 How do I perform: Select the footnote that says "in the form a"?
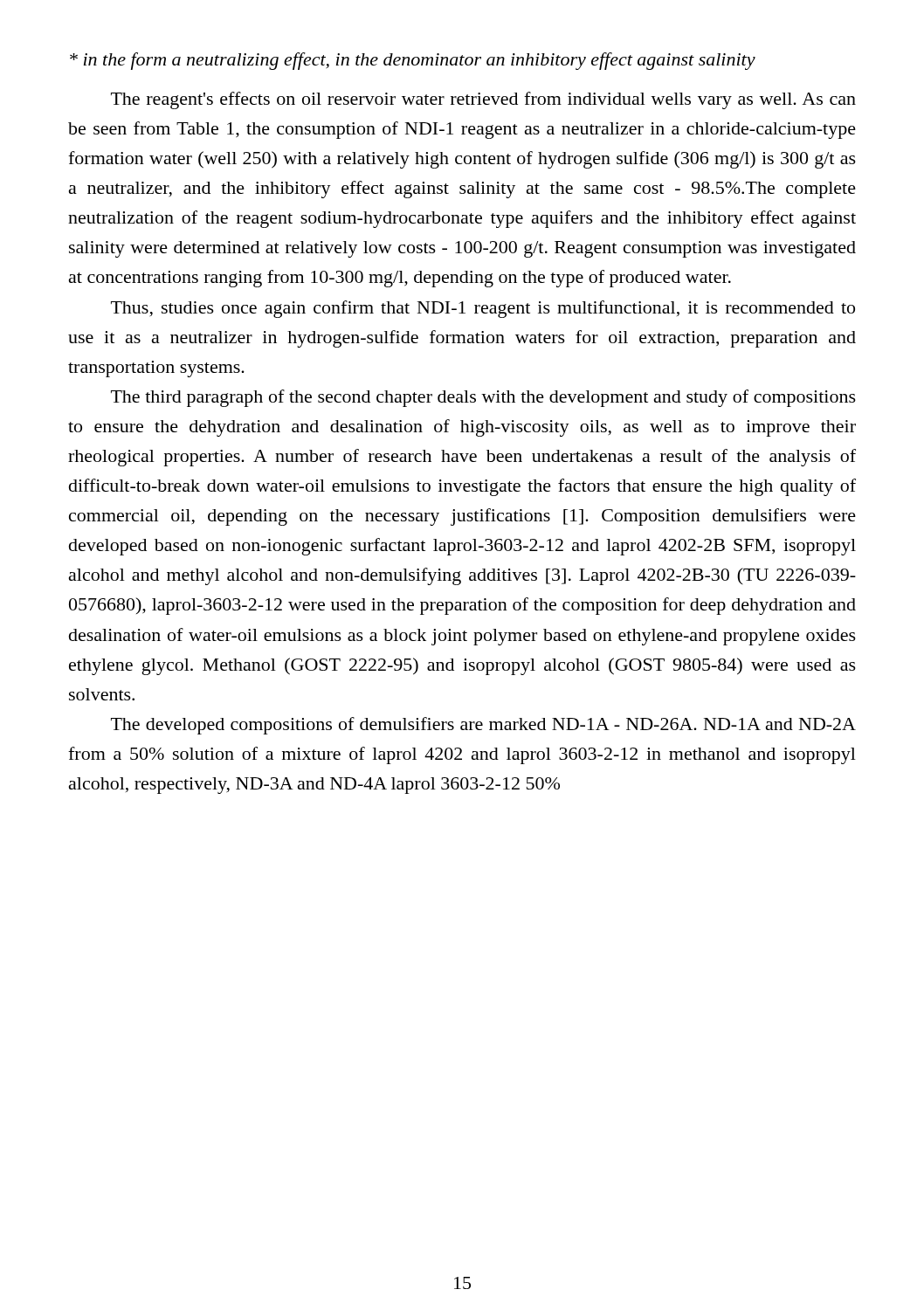[x=412, y=59]
